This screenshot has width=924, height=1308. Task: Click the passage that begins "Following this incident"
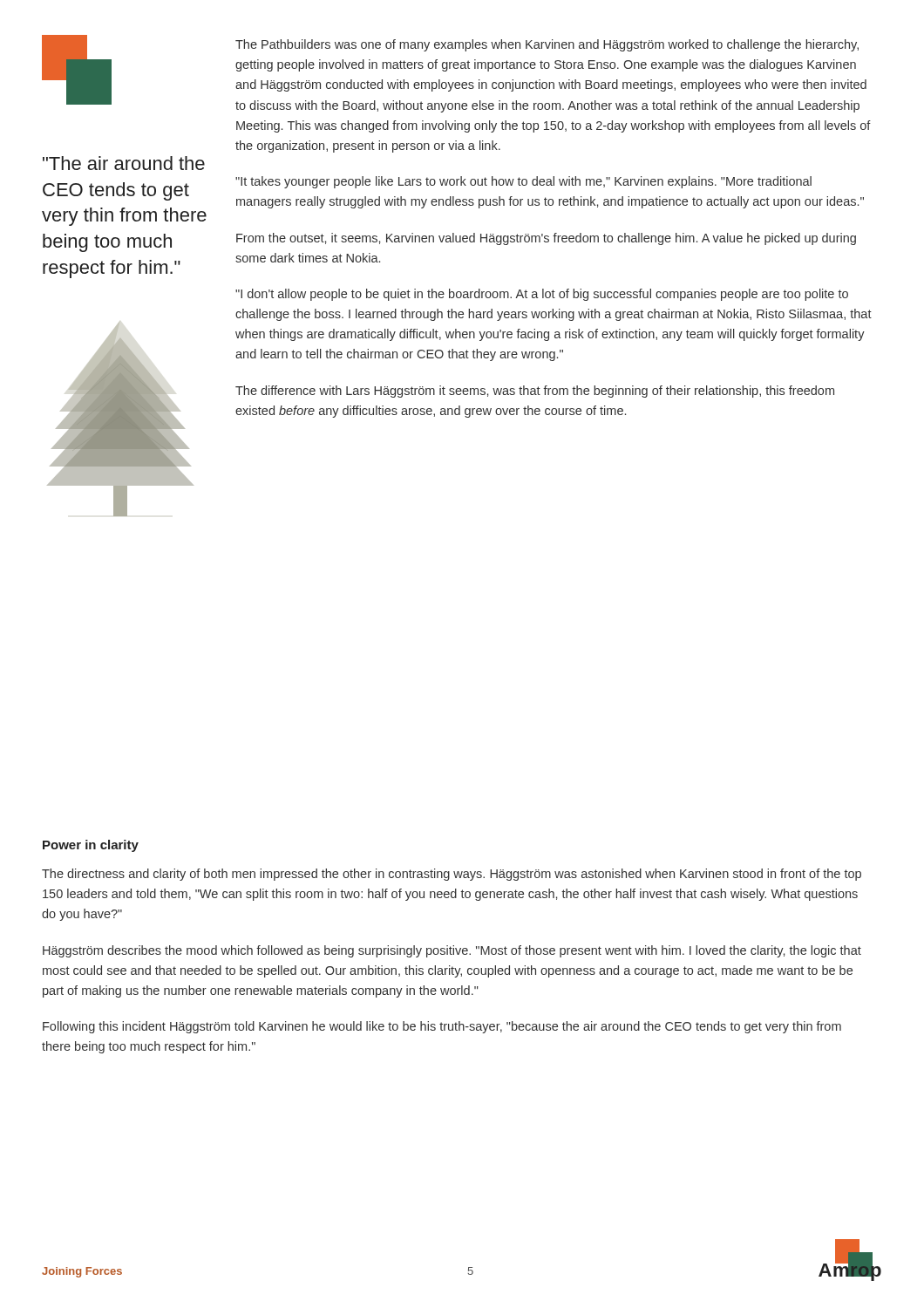pyautogui.click(x=442, y=1037)
